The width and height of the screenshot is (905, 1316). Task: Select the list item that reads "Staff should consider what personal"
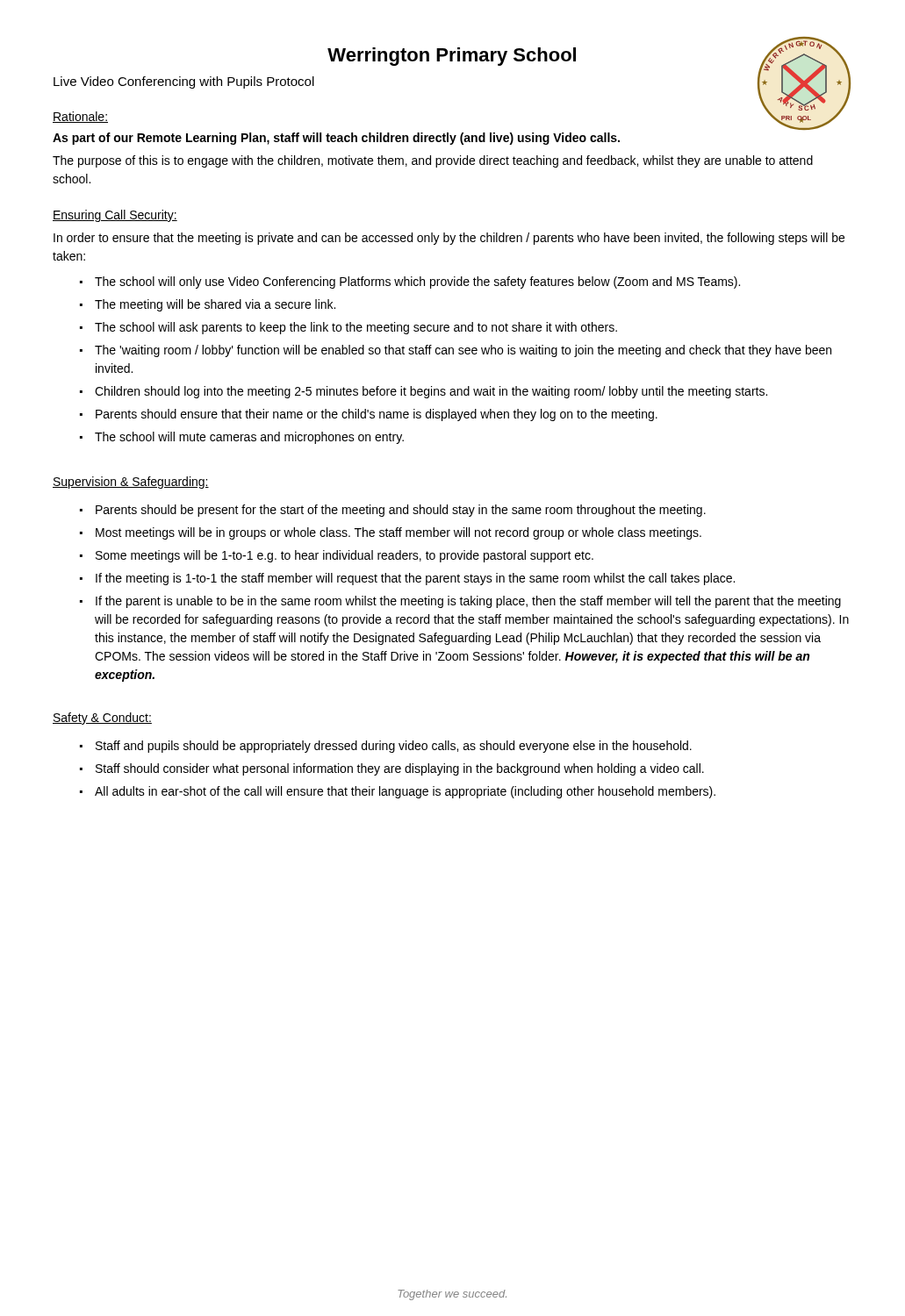pyautogui.click(x=400, y=769)
